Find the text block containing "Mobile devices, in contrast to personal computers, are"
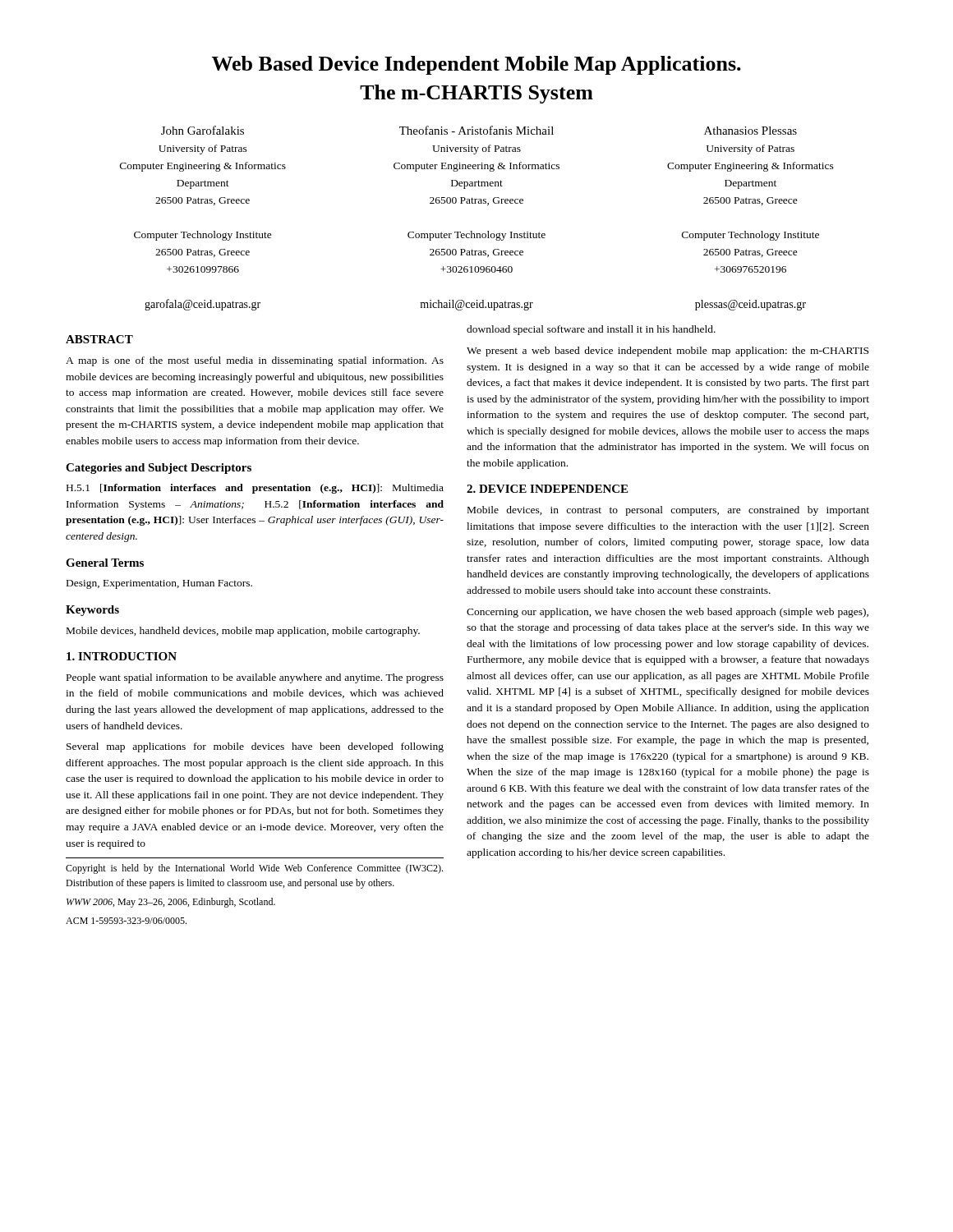Screen dimensions: 1232x953 pyautogui.click(x=668, y=681)
